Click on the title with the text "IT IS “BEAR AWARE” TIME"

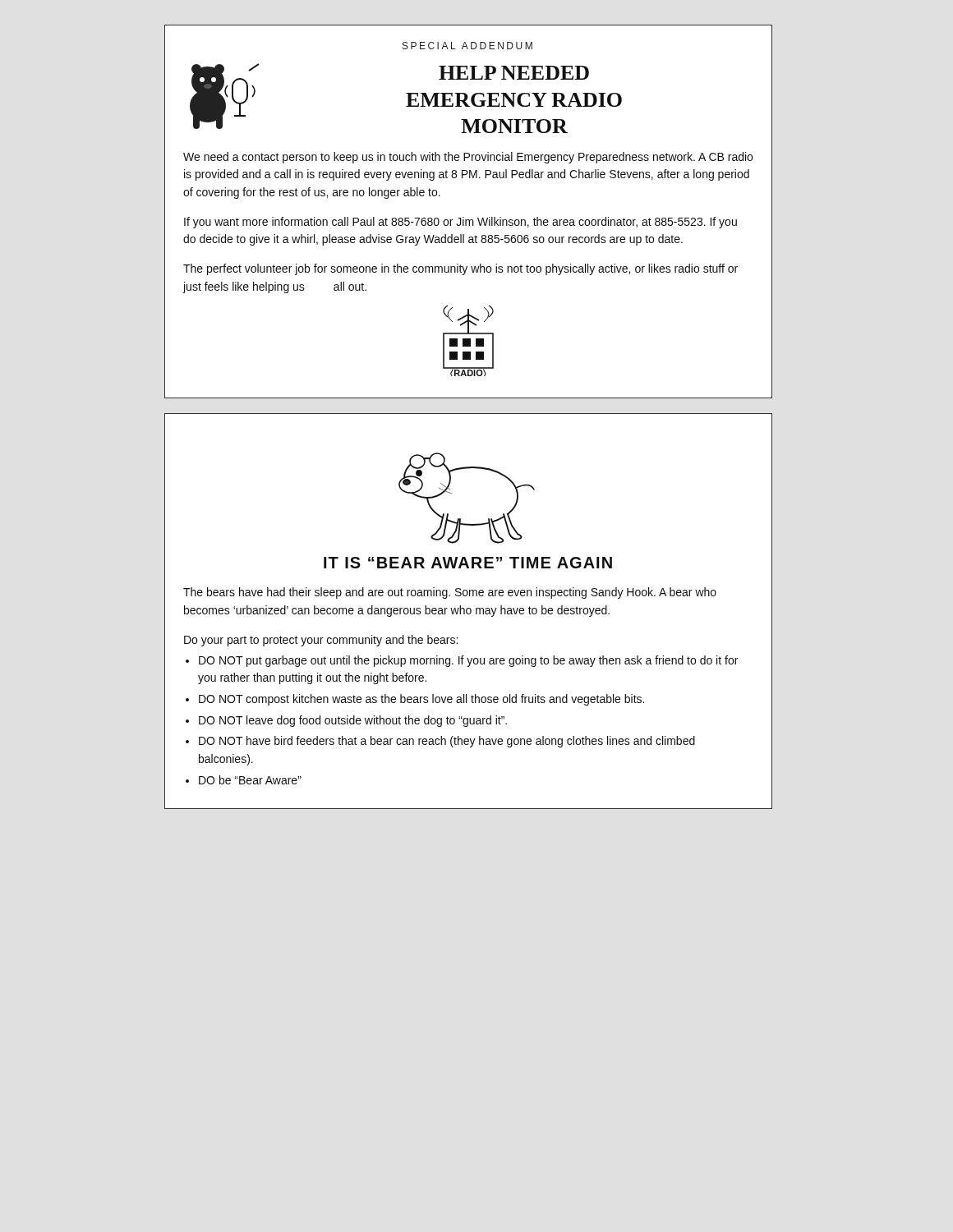[468, 563]
